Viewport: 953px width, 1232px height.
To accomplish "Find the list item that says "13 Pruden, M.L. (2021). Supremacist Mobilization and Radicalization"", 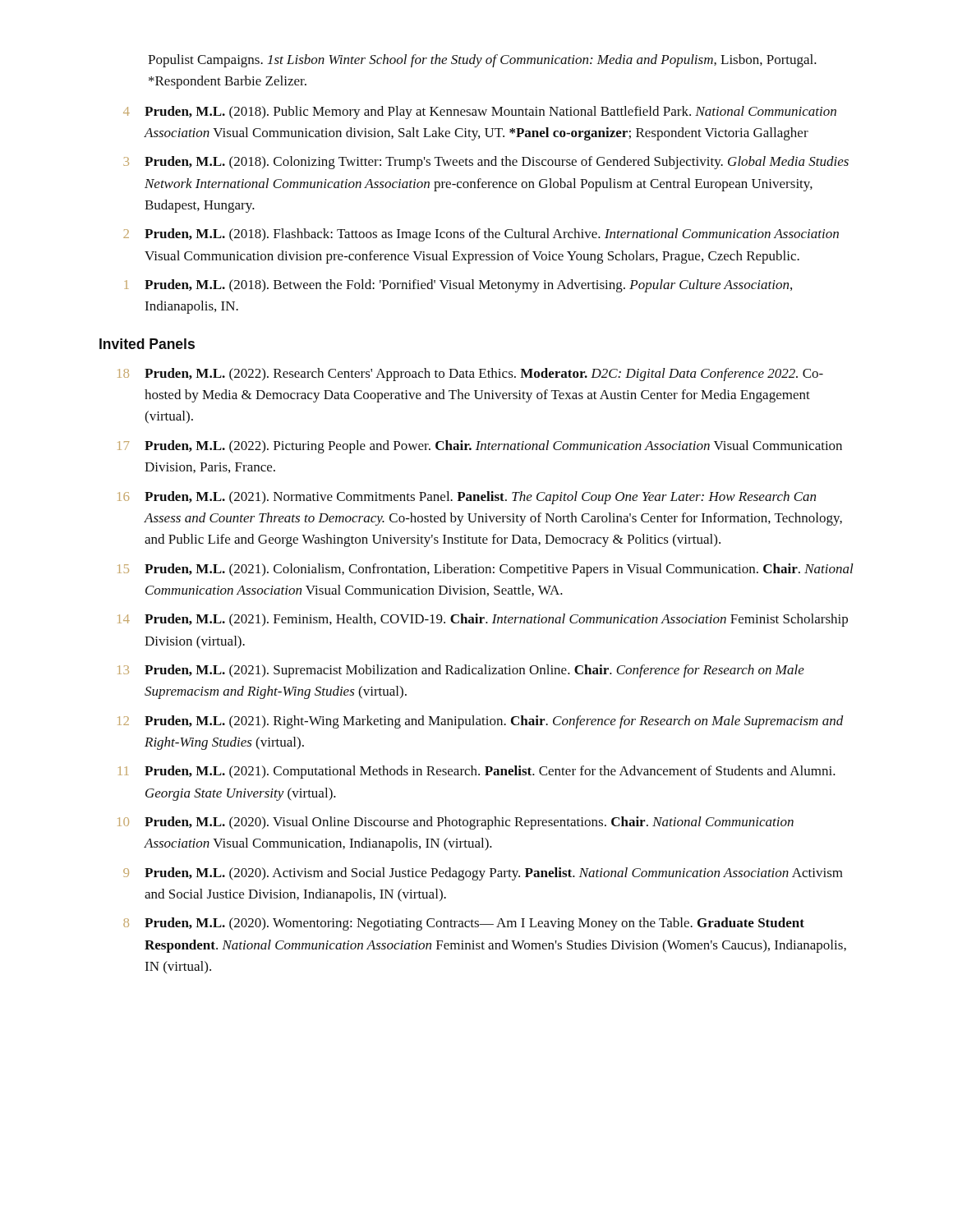I will point(476,681).
